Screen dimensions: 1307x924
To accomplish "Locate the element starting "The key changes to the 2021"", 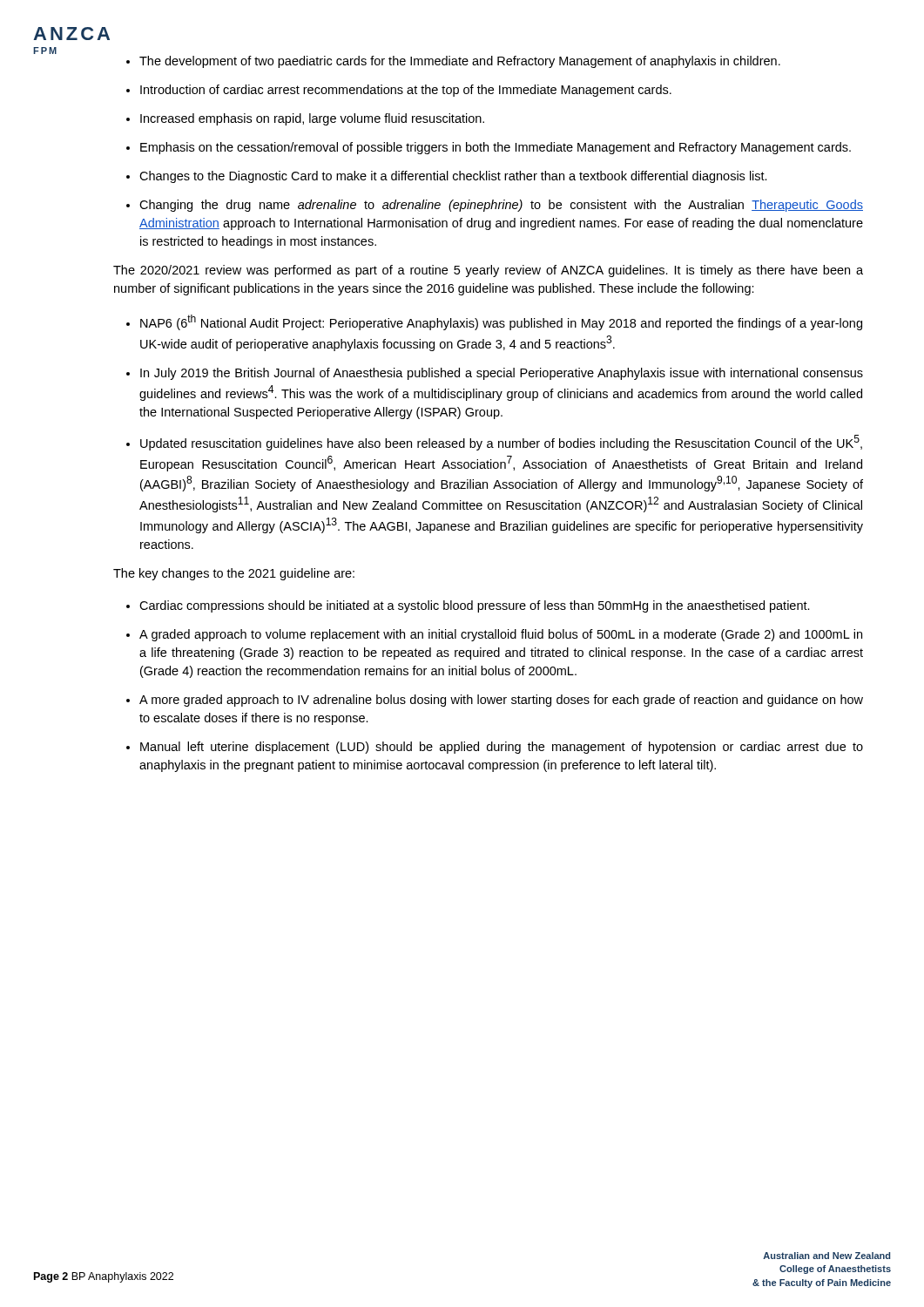I will 234,573.
